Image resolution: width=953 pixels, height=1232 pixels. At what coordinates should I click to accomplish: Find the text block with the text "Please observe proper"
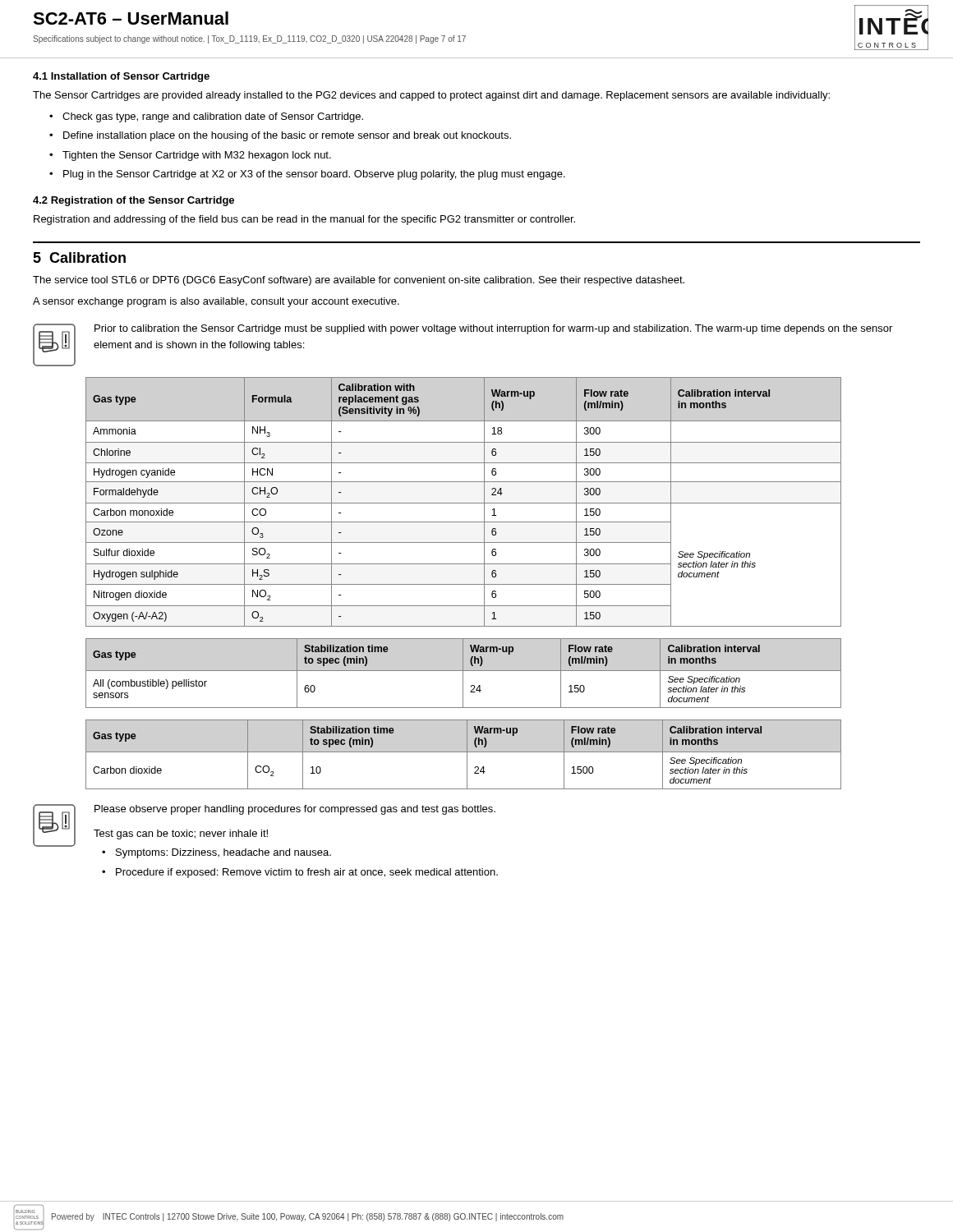pos(295,809)
